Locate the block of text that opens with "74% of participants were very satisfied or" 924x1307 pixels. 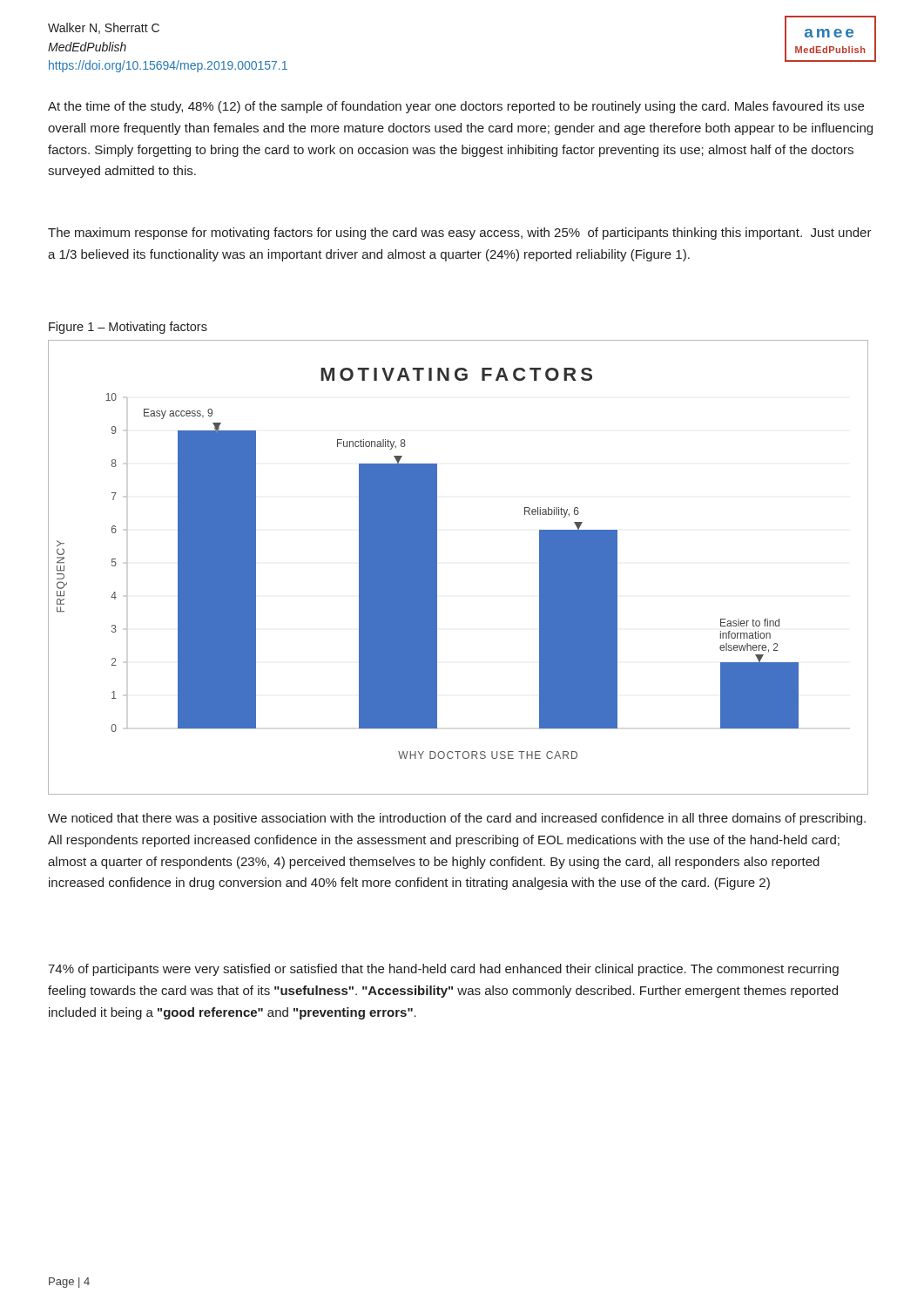pos(443,990)
